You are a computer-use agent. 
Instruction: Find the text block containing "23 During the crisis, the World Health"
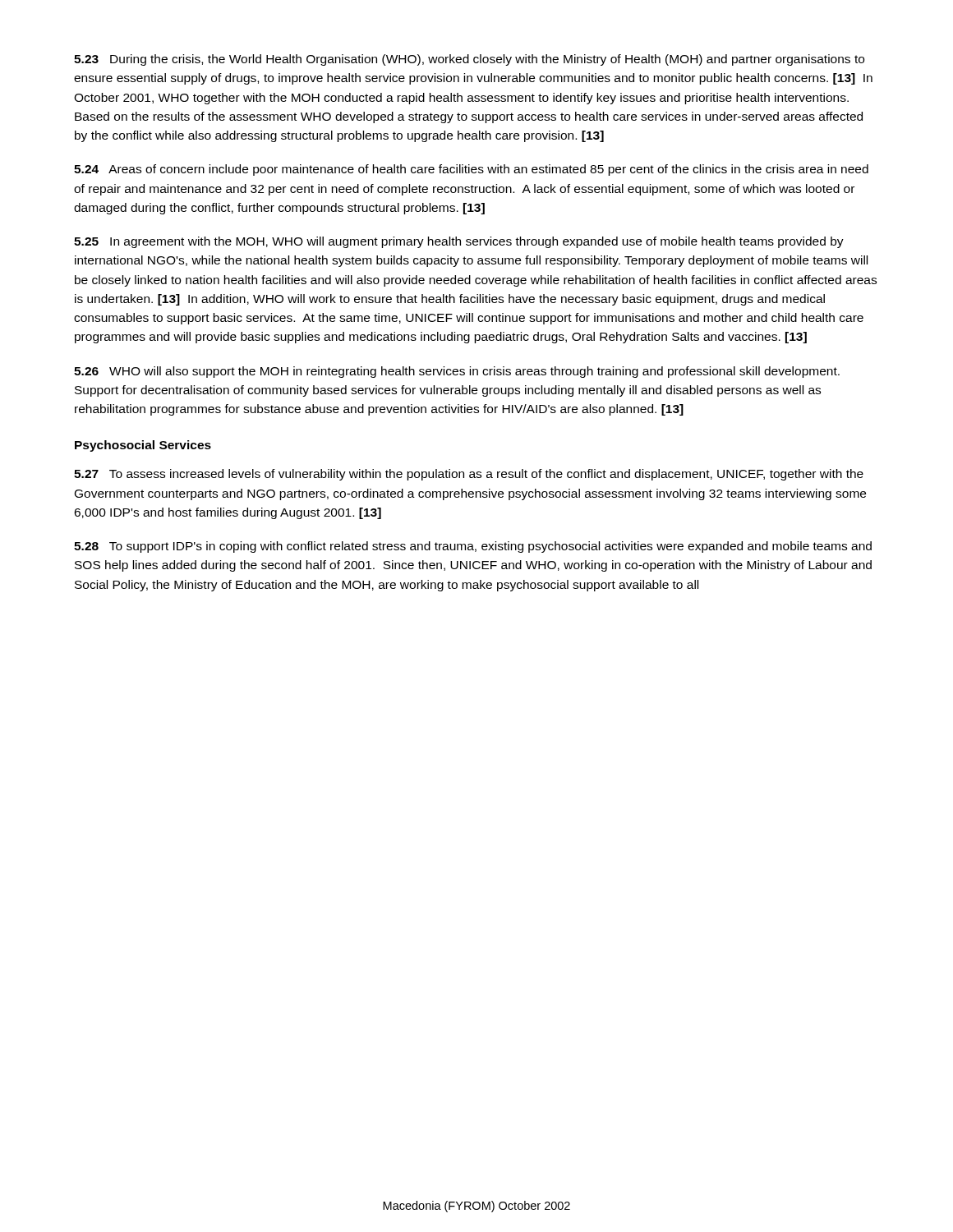tap(474, 97)
